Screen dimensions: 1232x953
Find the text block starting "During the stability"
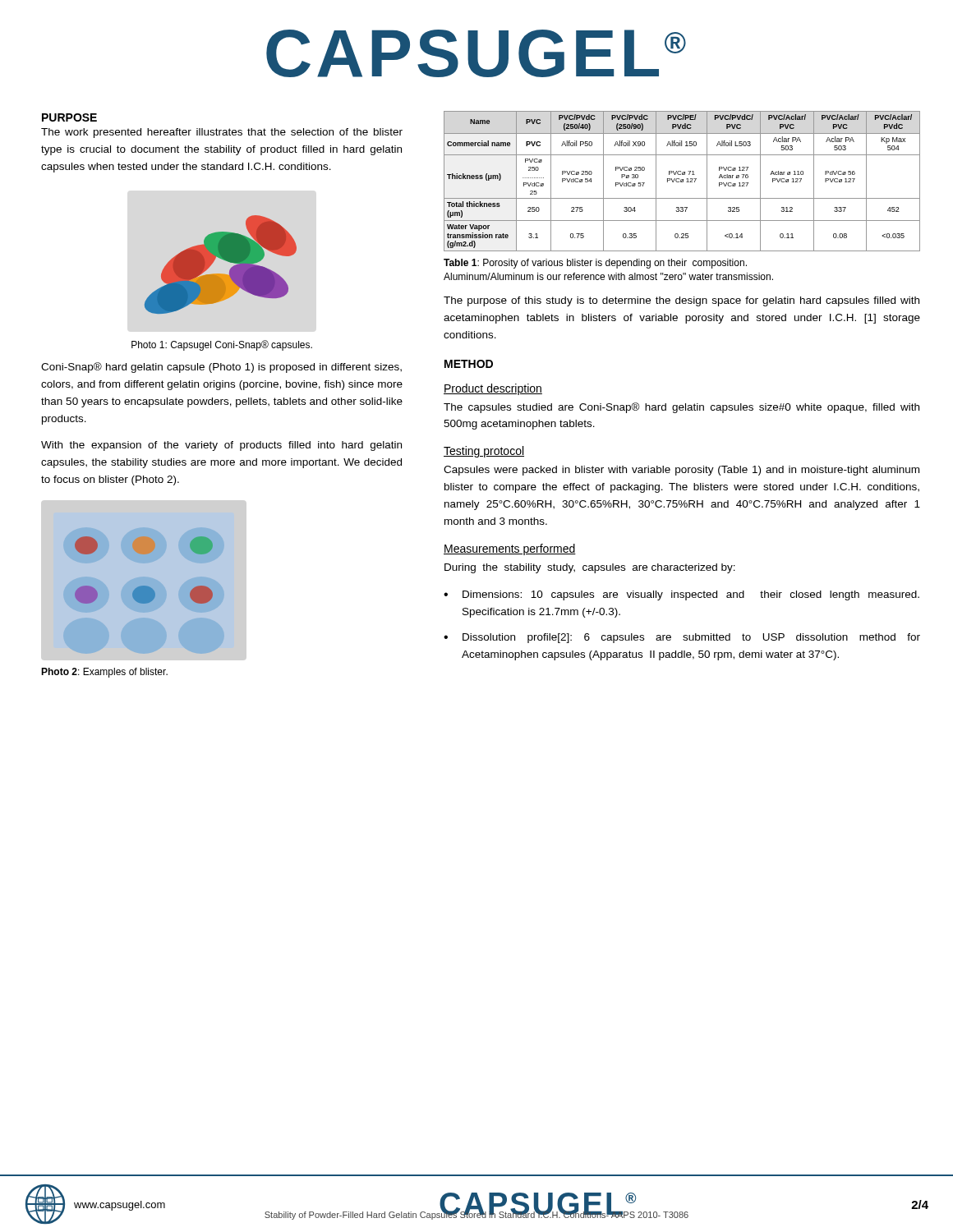pyautogui.click(x=590, y=567)
